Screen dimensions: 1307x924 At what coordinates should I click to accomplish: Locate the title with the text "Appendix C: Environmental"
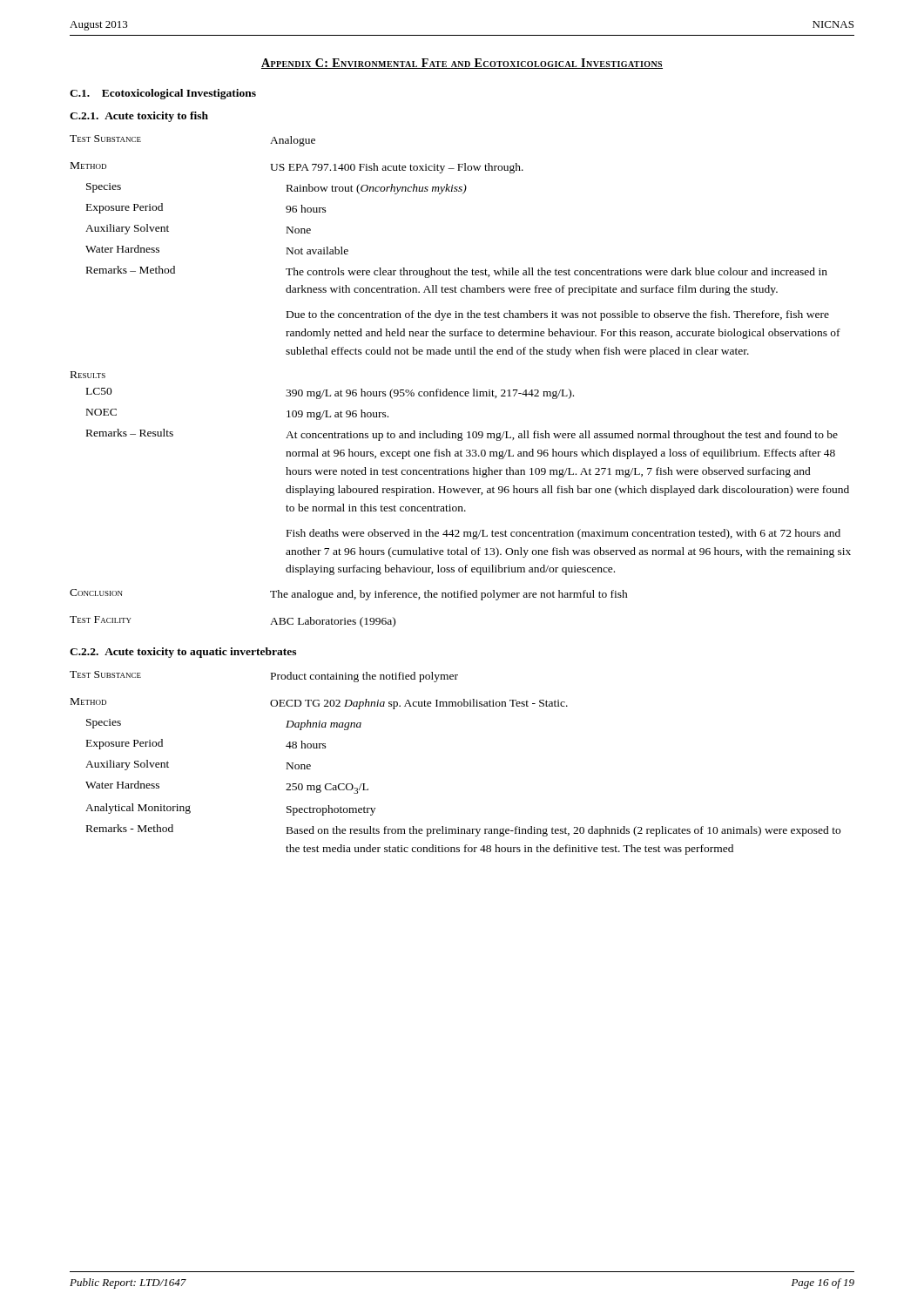tap(462, 63)
